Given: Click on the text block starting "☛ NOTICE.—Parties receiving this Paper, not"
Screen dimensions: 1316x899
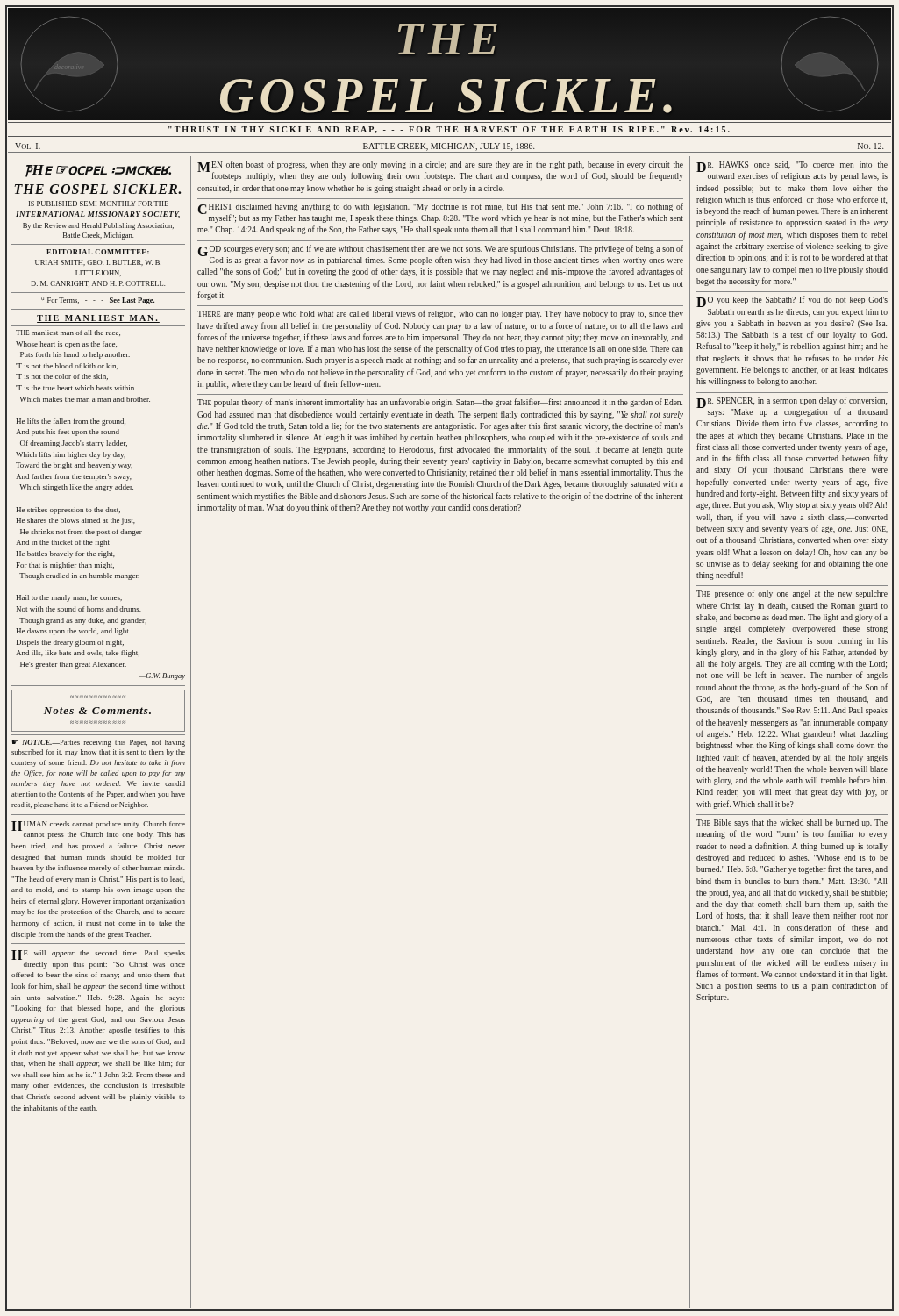Looking at the screenshot, I should 98,774.
